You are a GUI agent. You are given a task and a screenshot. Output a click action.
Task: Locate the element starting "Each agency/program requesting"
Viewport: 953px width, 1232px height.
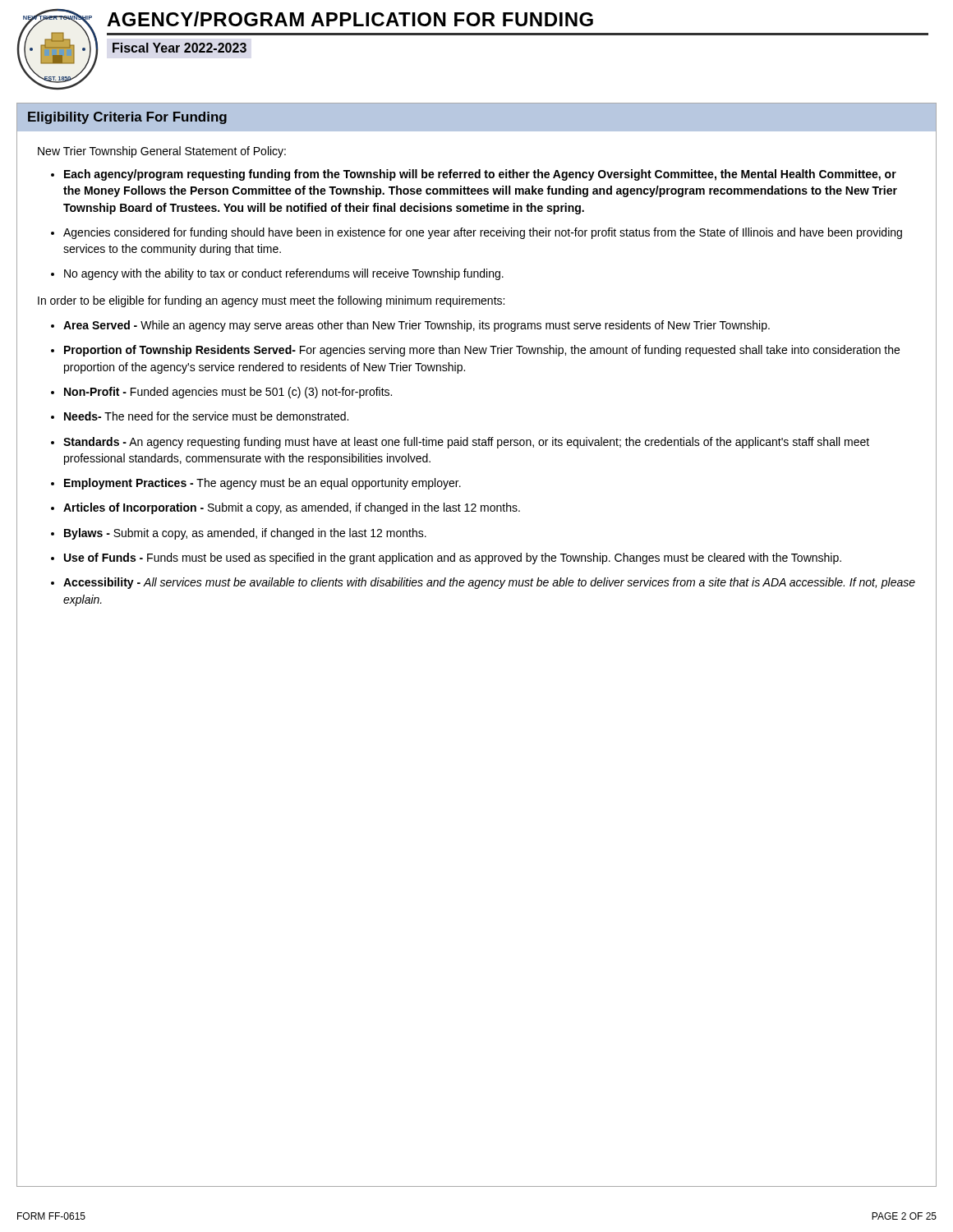[480, 191]
